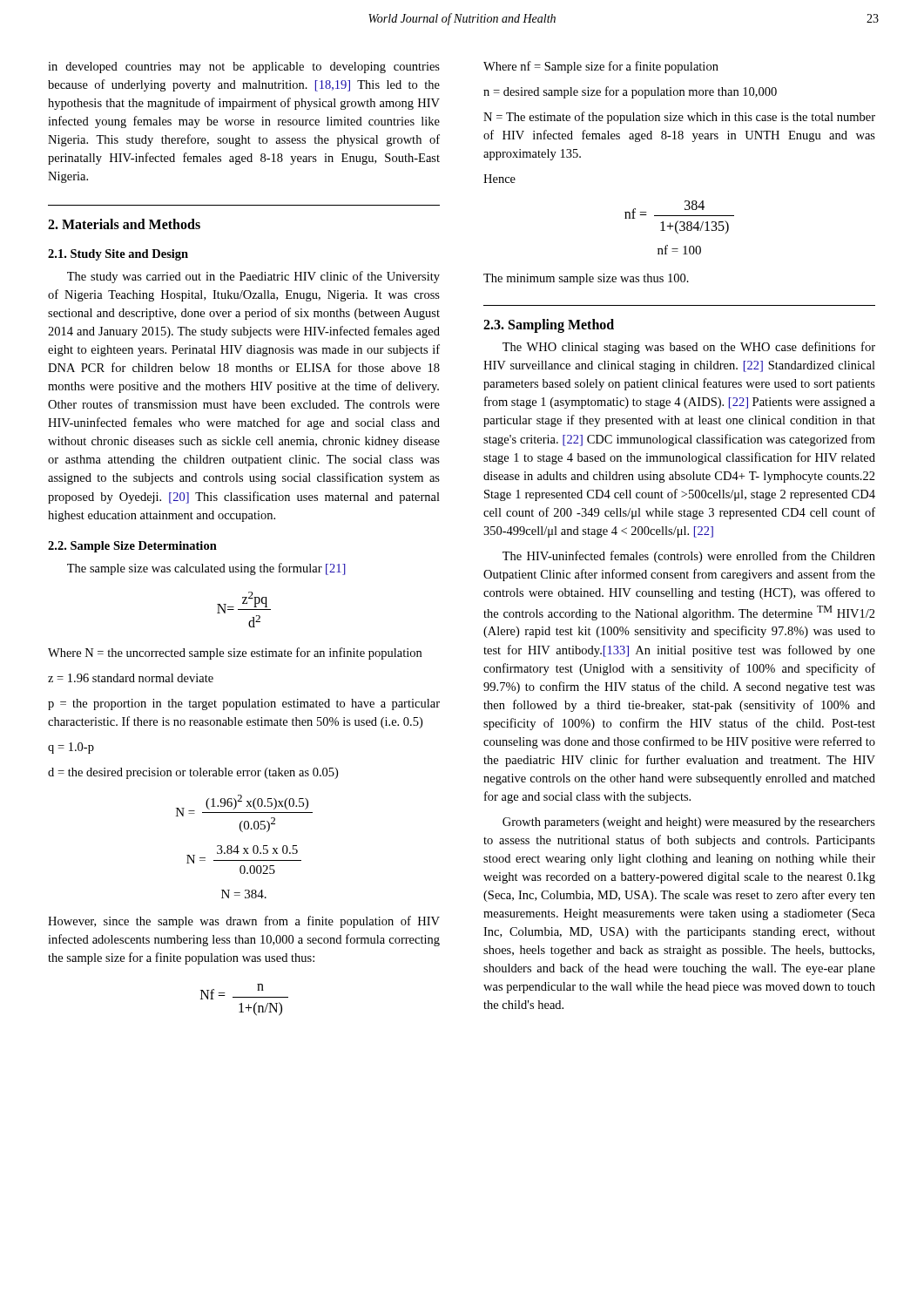The width and height of the screenshot is (924, 1307).
Task: Find the block on this page that starts "Growth parameters (weight and height) were"
Action: coord(679,913)
